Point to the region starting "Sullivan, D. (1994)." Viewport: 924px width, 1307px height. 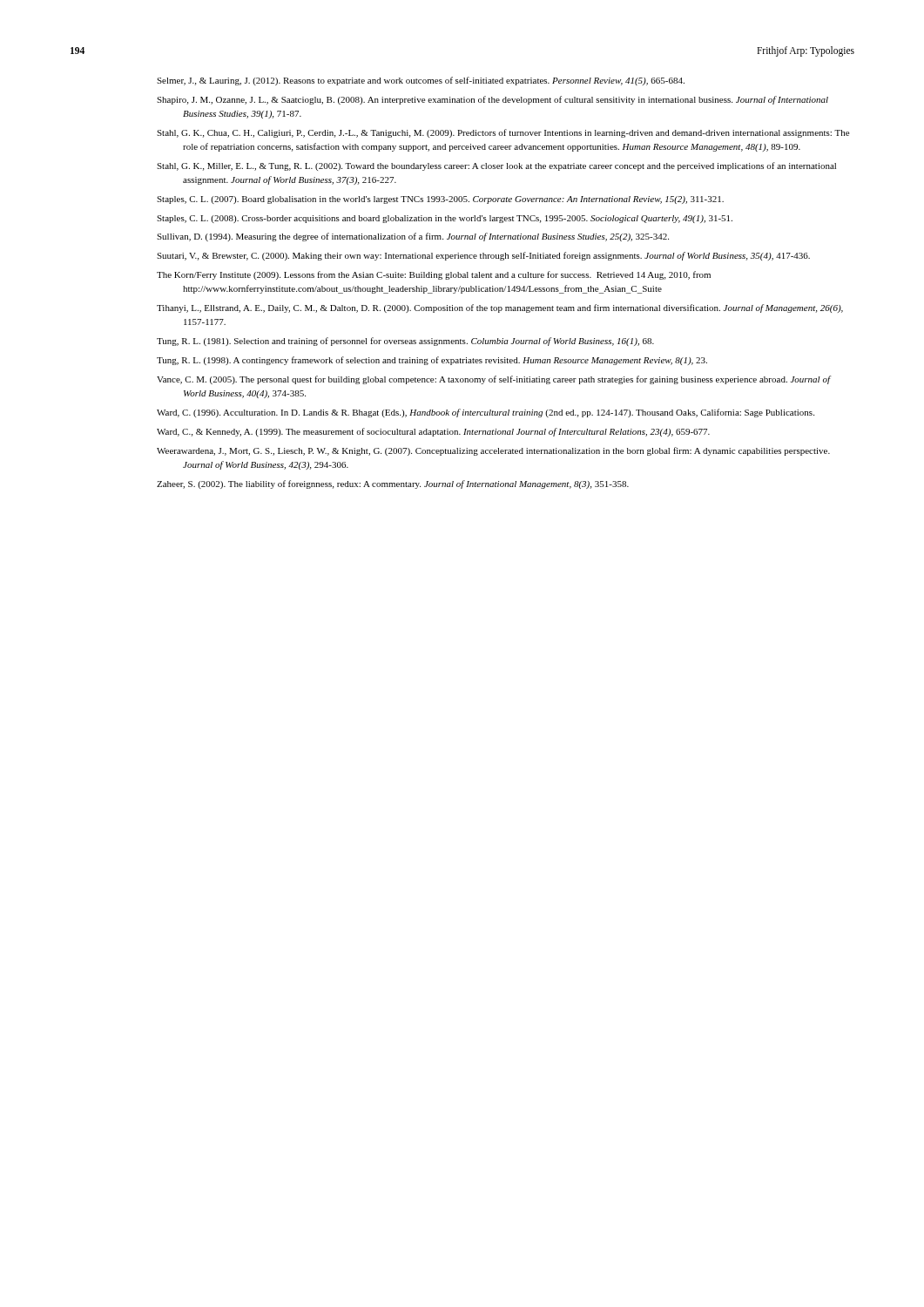pos(413,237)
